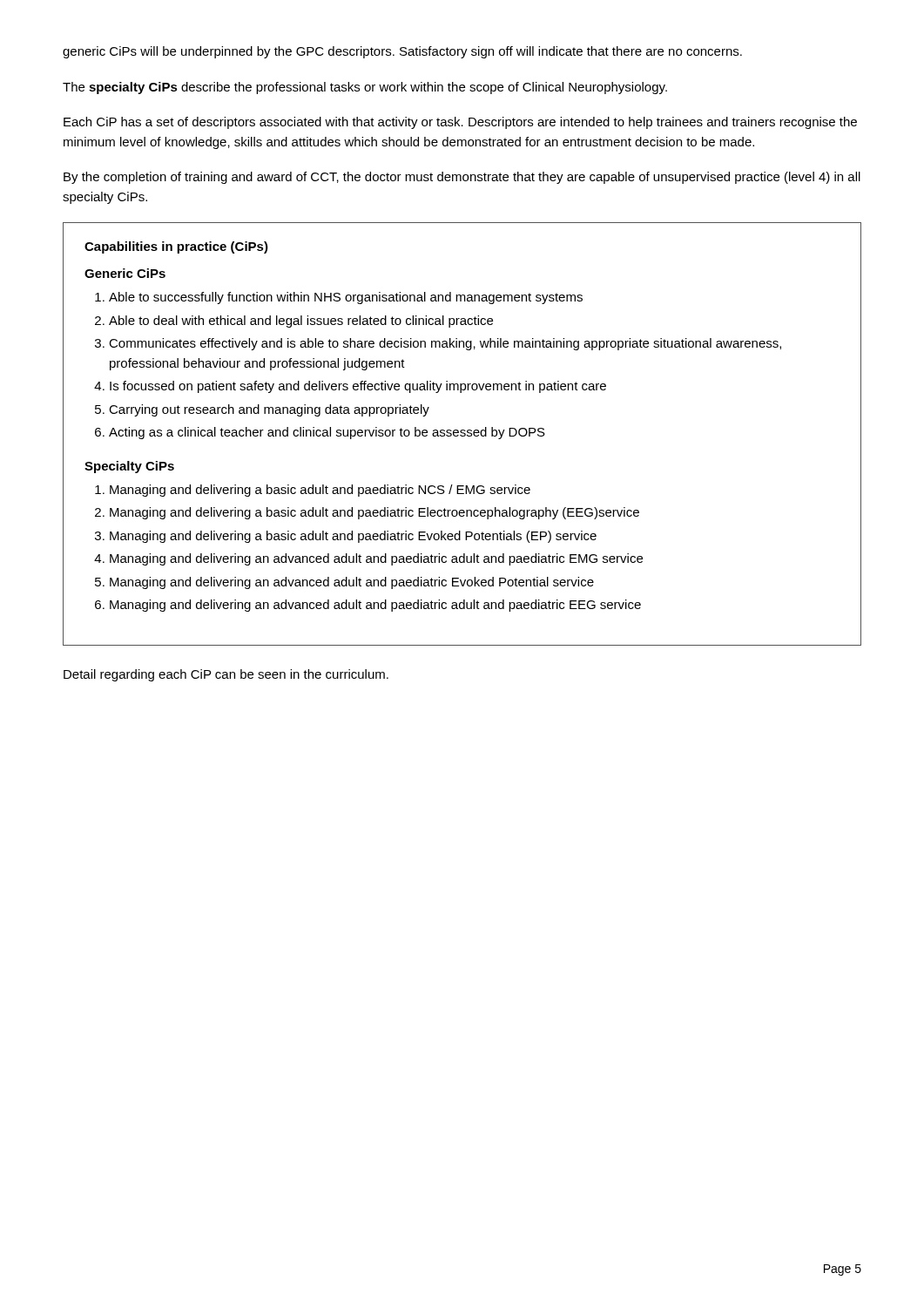Locate the table with the text "Capabilities in practice (CiPs) Generic"

coord(462,434)
